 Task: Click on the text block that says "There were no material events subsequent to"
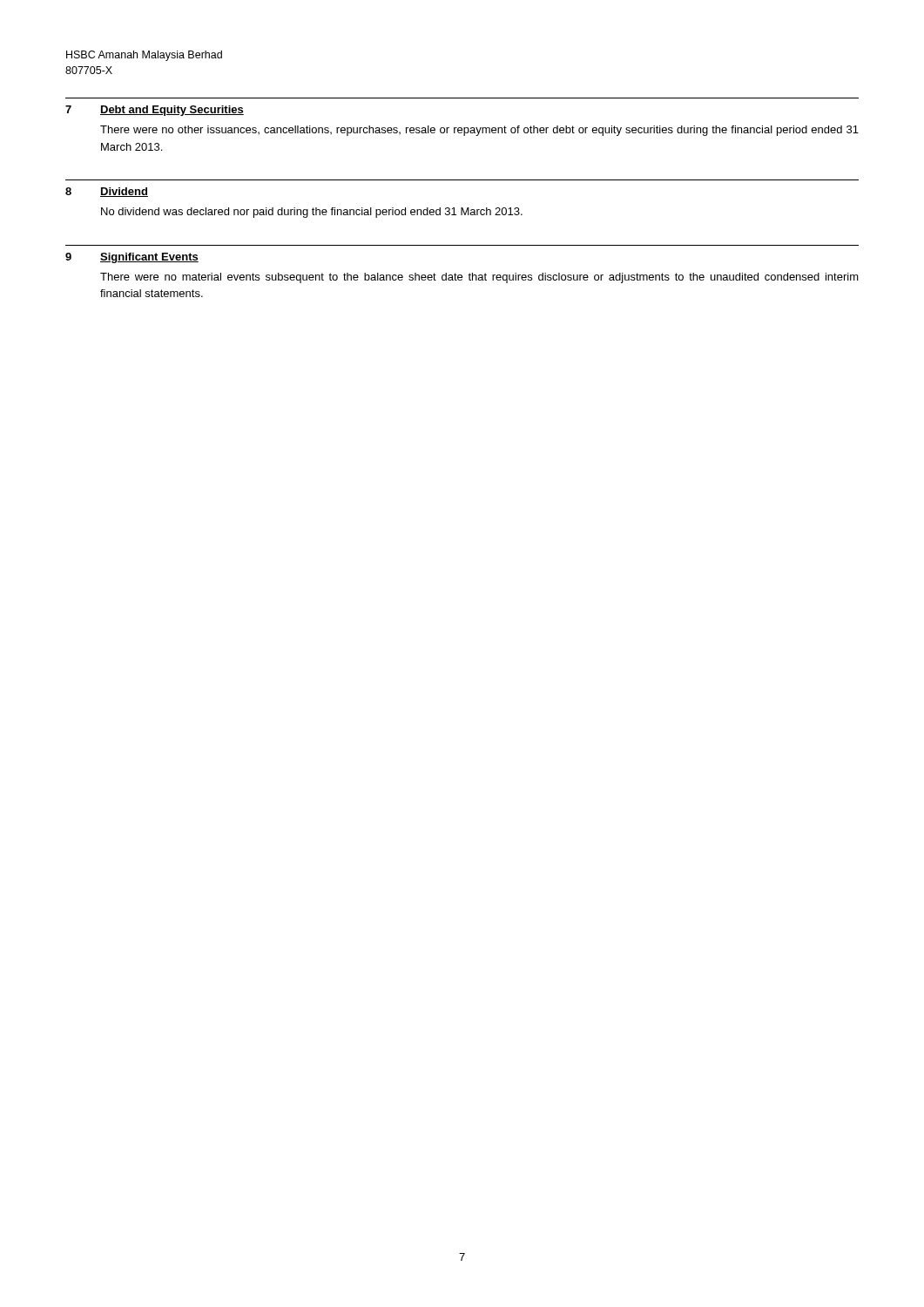click(479, 285)
